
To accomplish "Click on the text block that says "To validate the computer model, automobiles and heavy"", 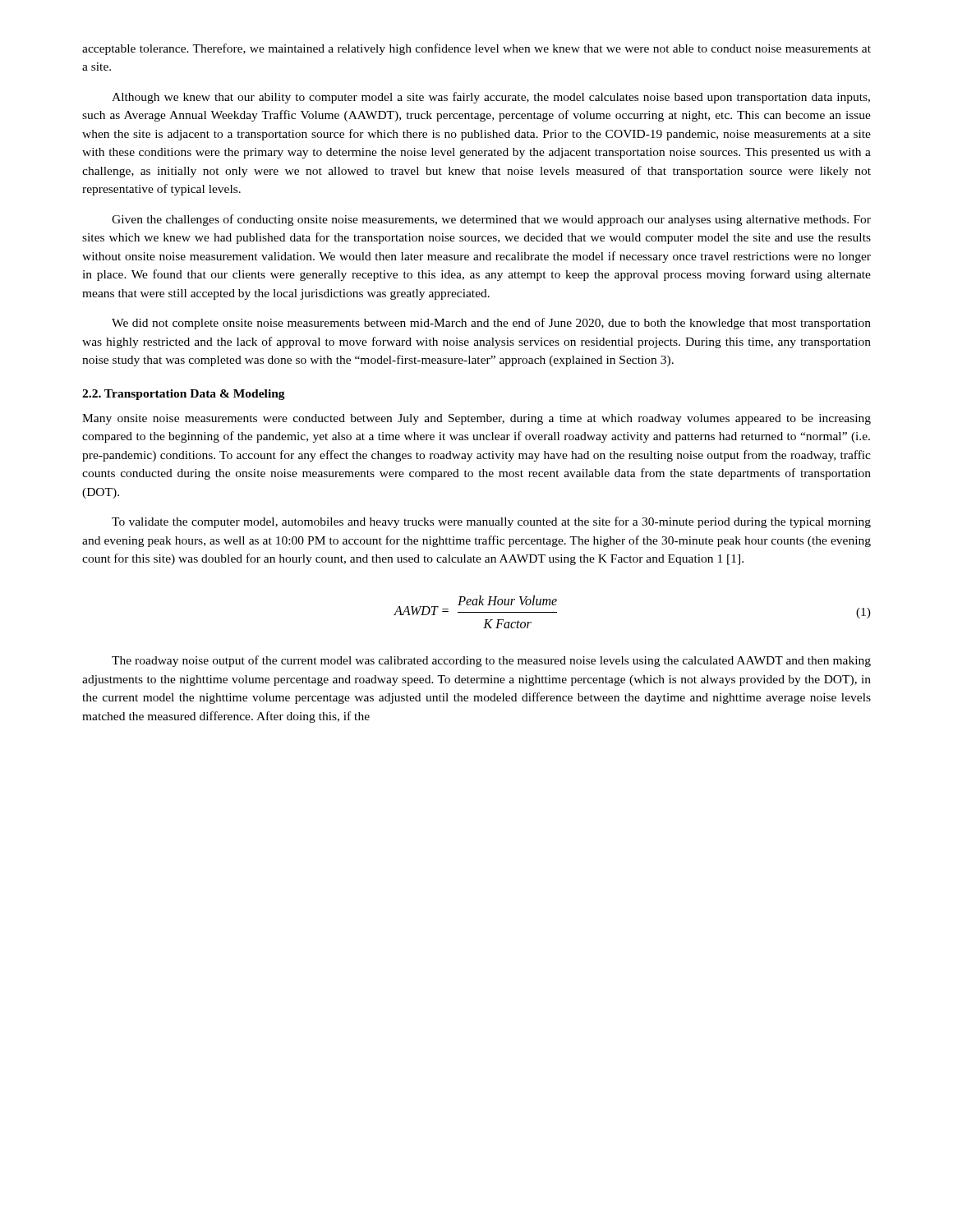I will [476, 540].
